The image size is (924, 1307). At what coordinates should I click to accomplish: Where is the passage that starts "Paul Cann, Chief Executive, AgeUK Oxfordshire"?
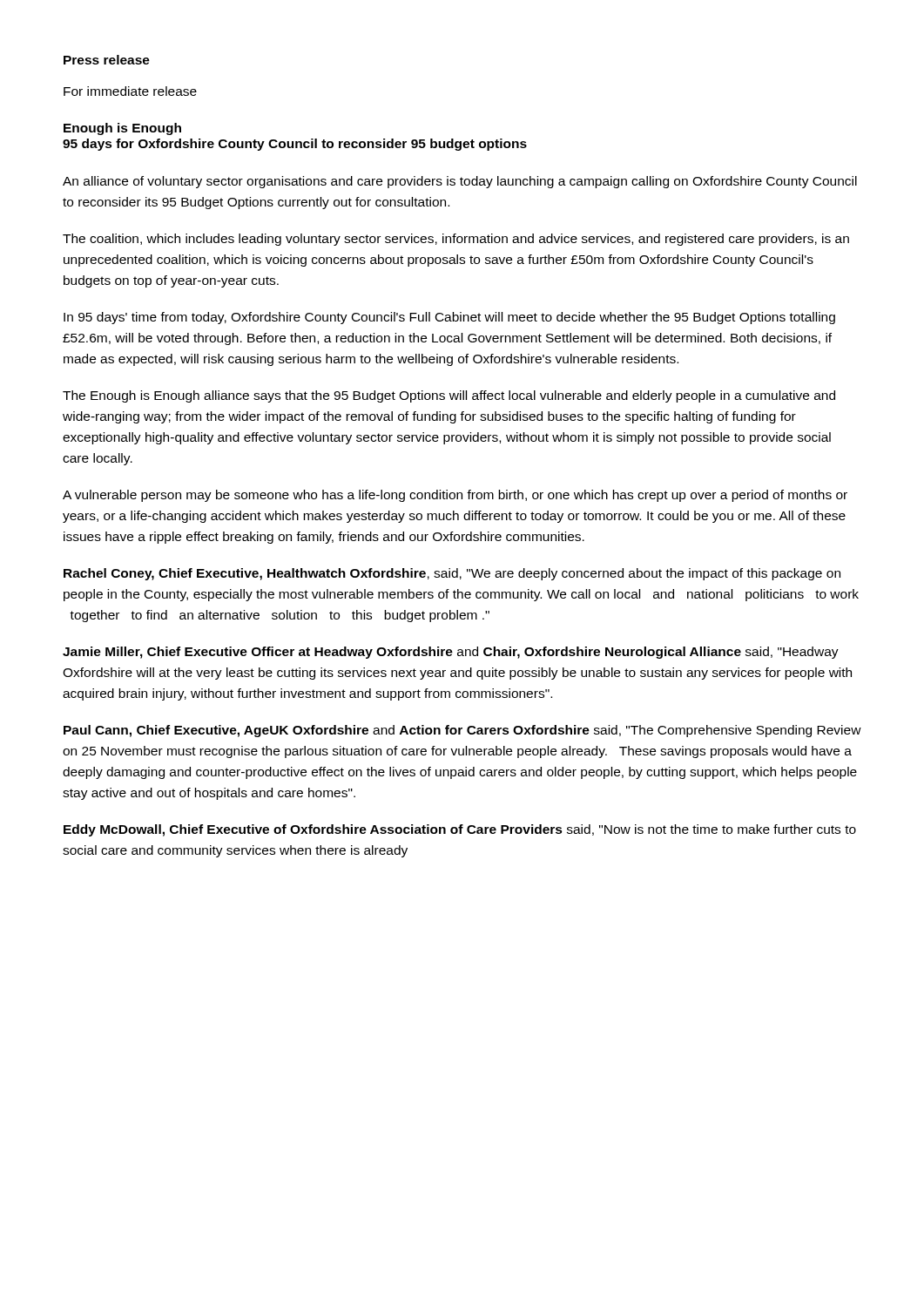(x=462, y=762)
